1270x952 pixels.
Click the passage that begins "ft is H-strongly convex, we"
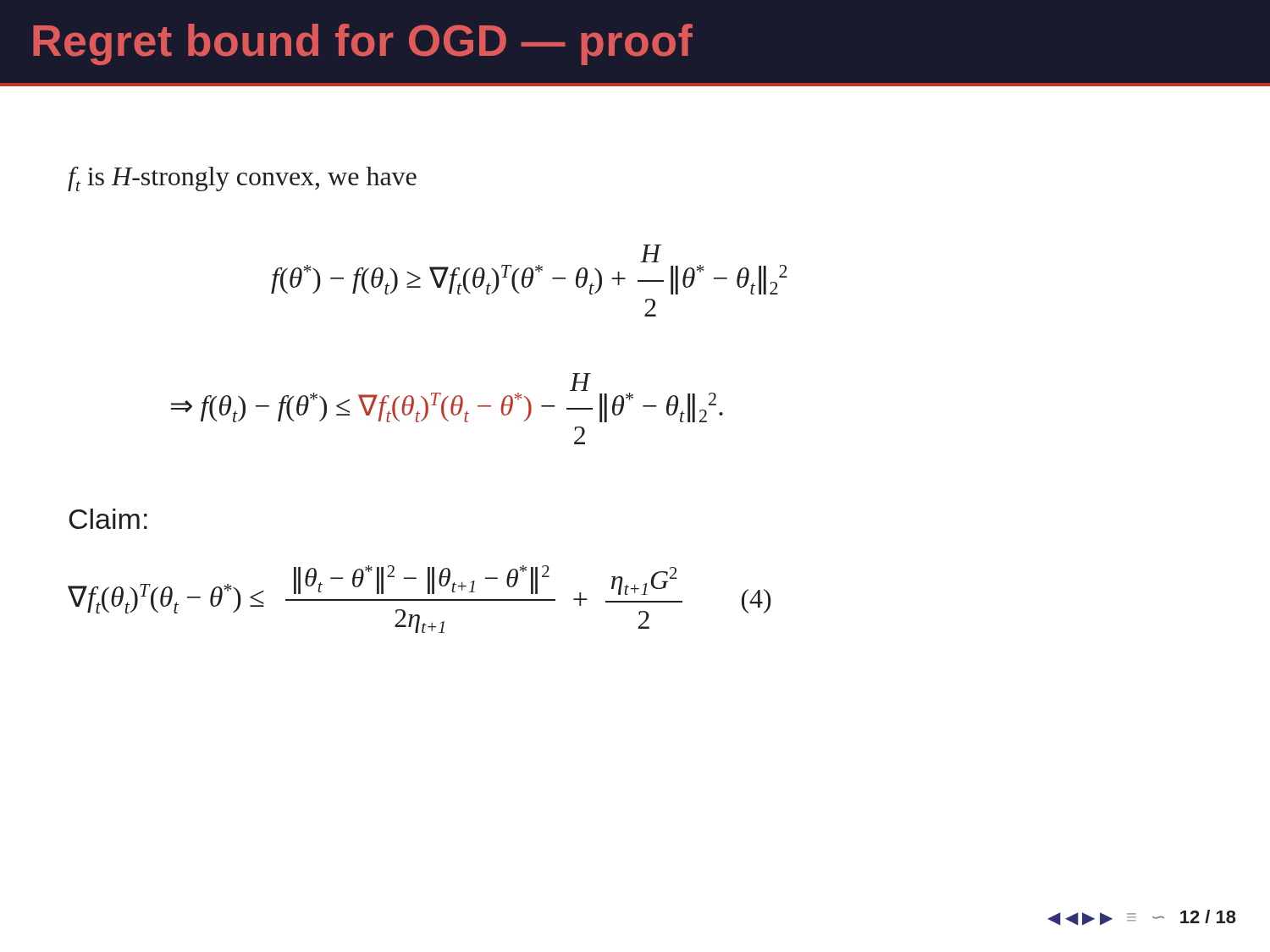(x=242, y=178)
